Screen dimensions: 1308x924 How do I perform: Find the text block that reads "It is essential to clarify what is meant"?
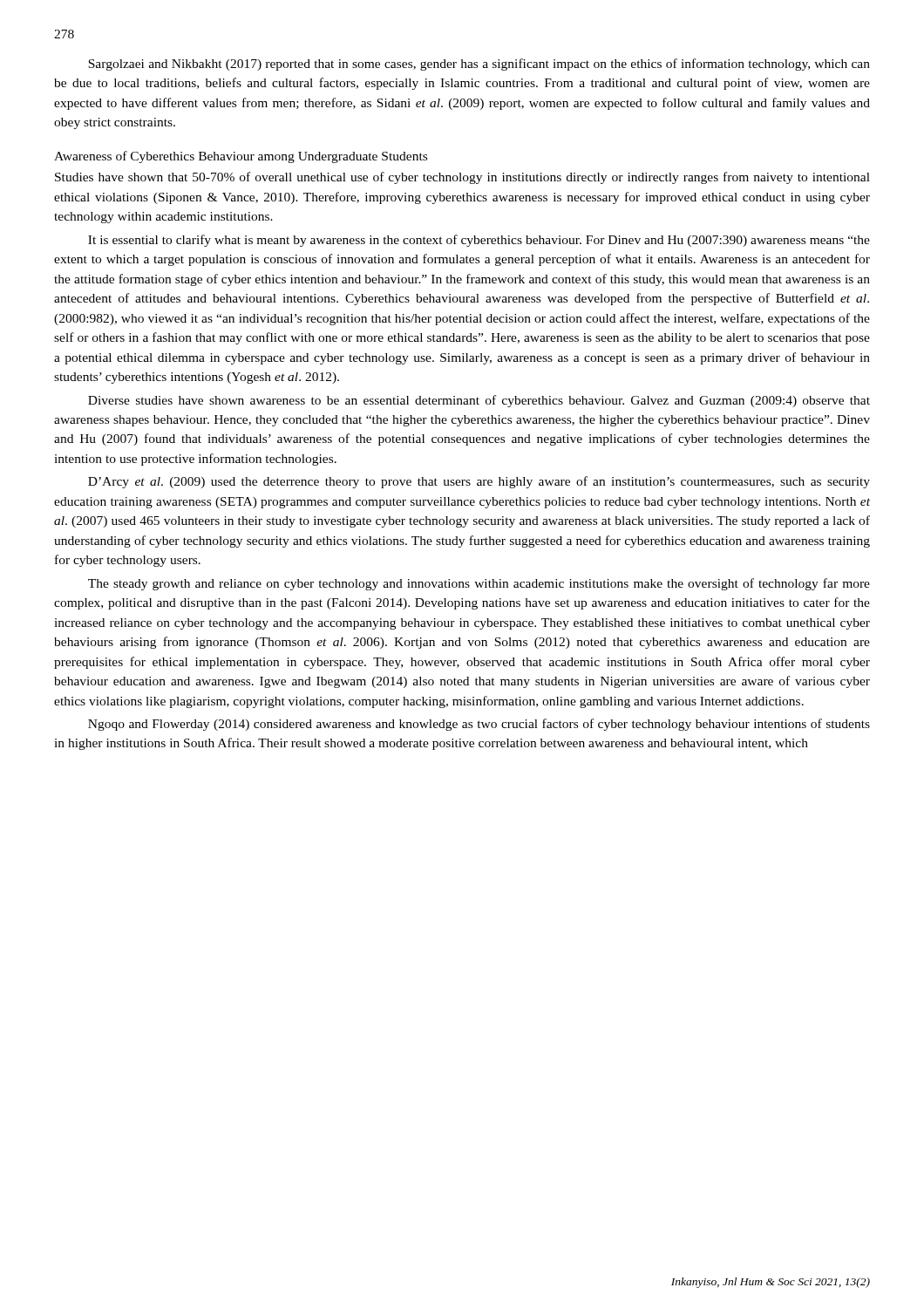[462, 308]
